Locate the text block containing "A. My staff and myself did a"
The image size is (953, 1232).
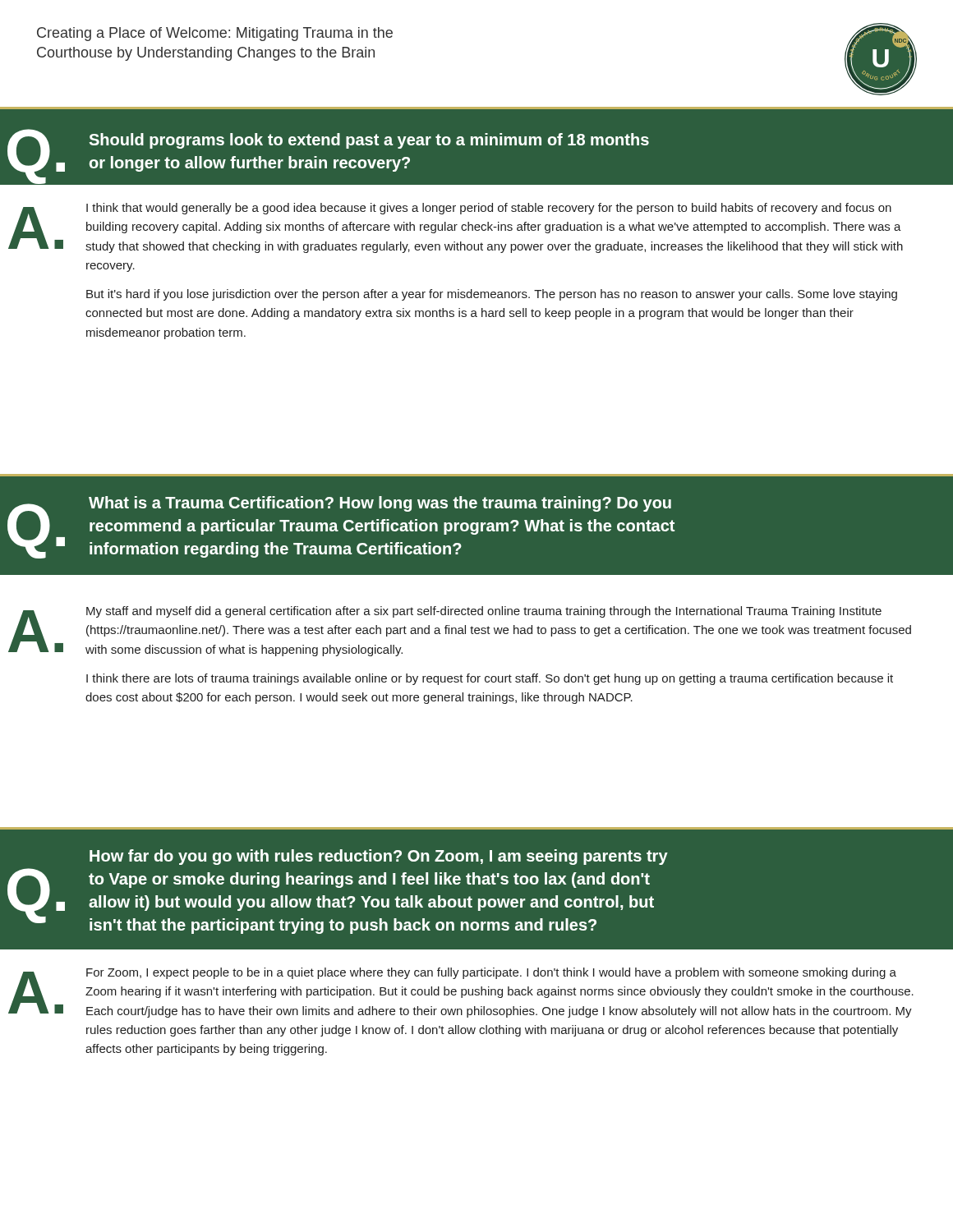pos(460,631)
